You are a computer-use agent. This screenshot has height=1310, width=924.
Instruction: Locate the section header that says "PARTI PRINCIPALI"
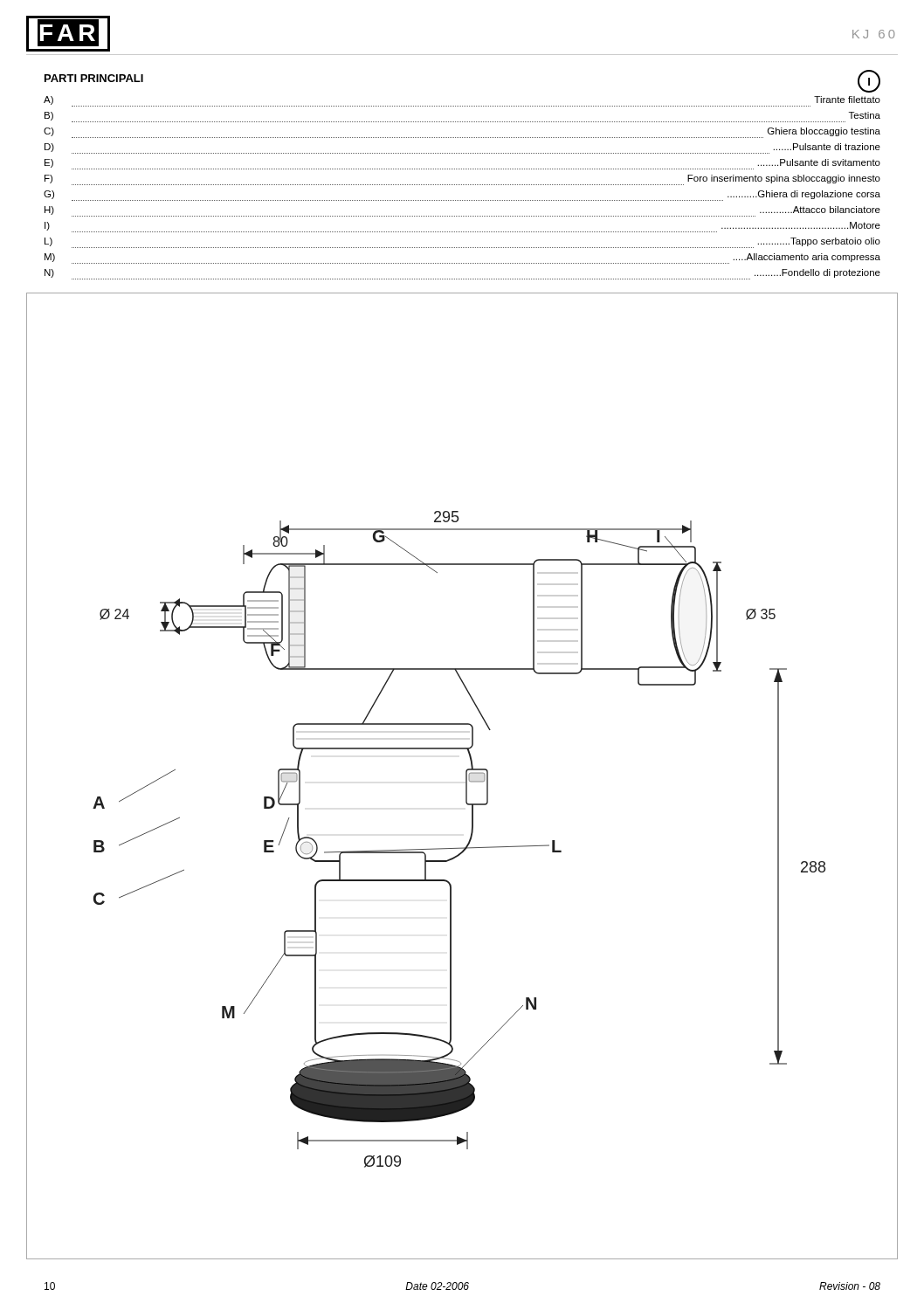[94, 78]
